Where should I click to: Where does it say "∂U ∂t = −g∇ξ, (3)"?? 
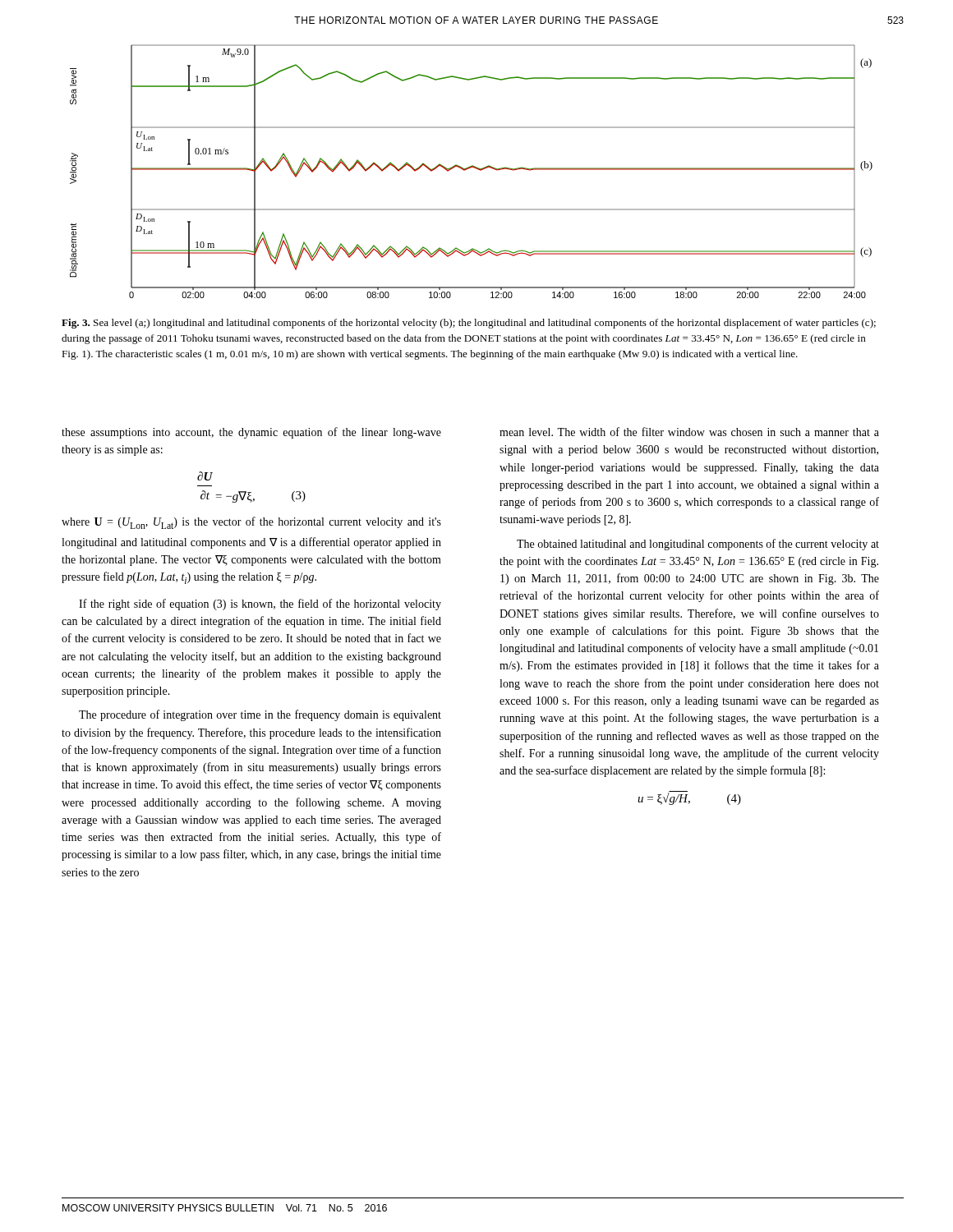pyautogui.click(x=251, y=486)
